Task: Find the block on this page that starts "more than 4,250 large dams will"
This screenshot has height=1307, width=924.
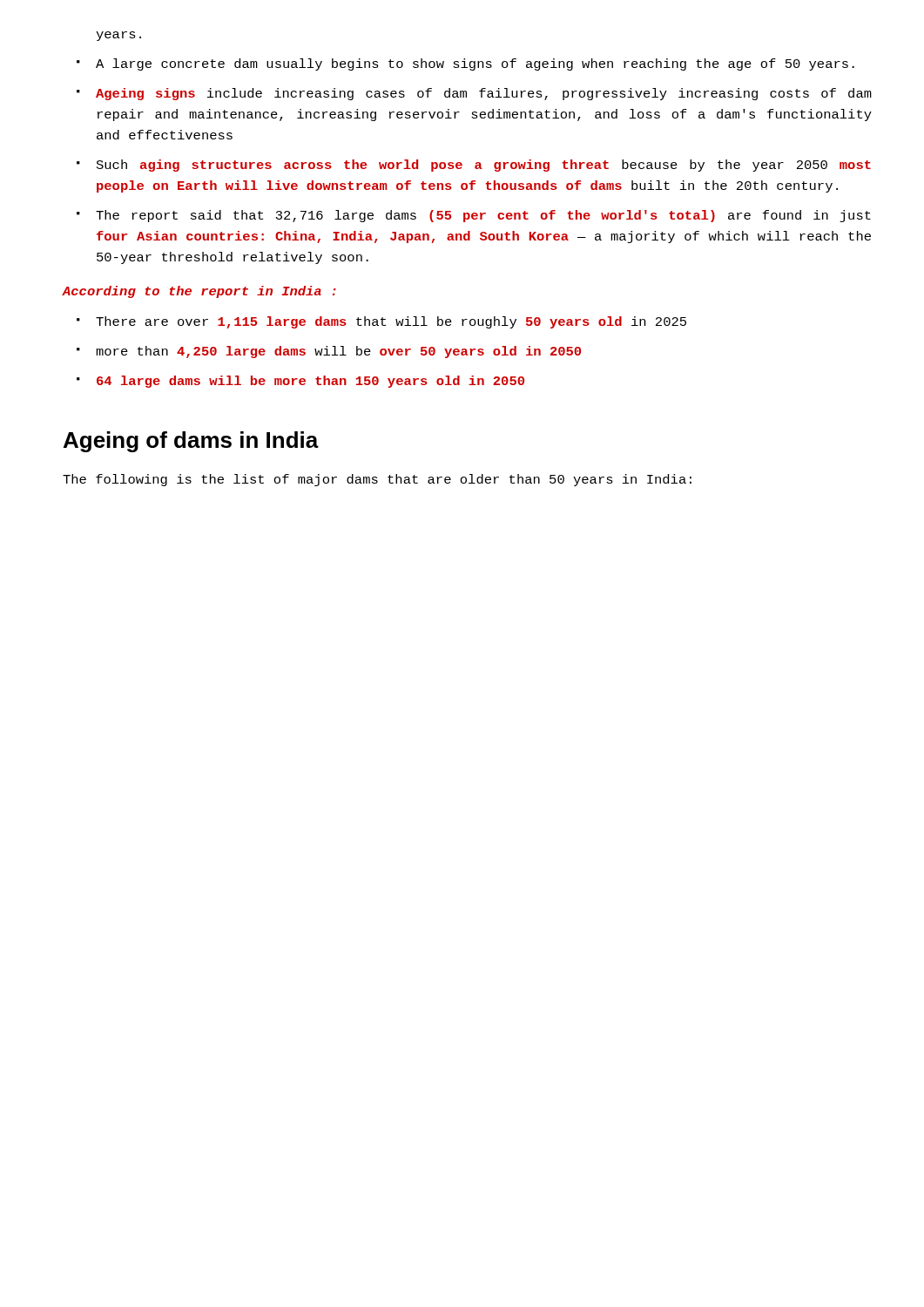Action: pyautogui.click(x=339, y=352)
